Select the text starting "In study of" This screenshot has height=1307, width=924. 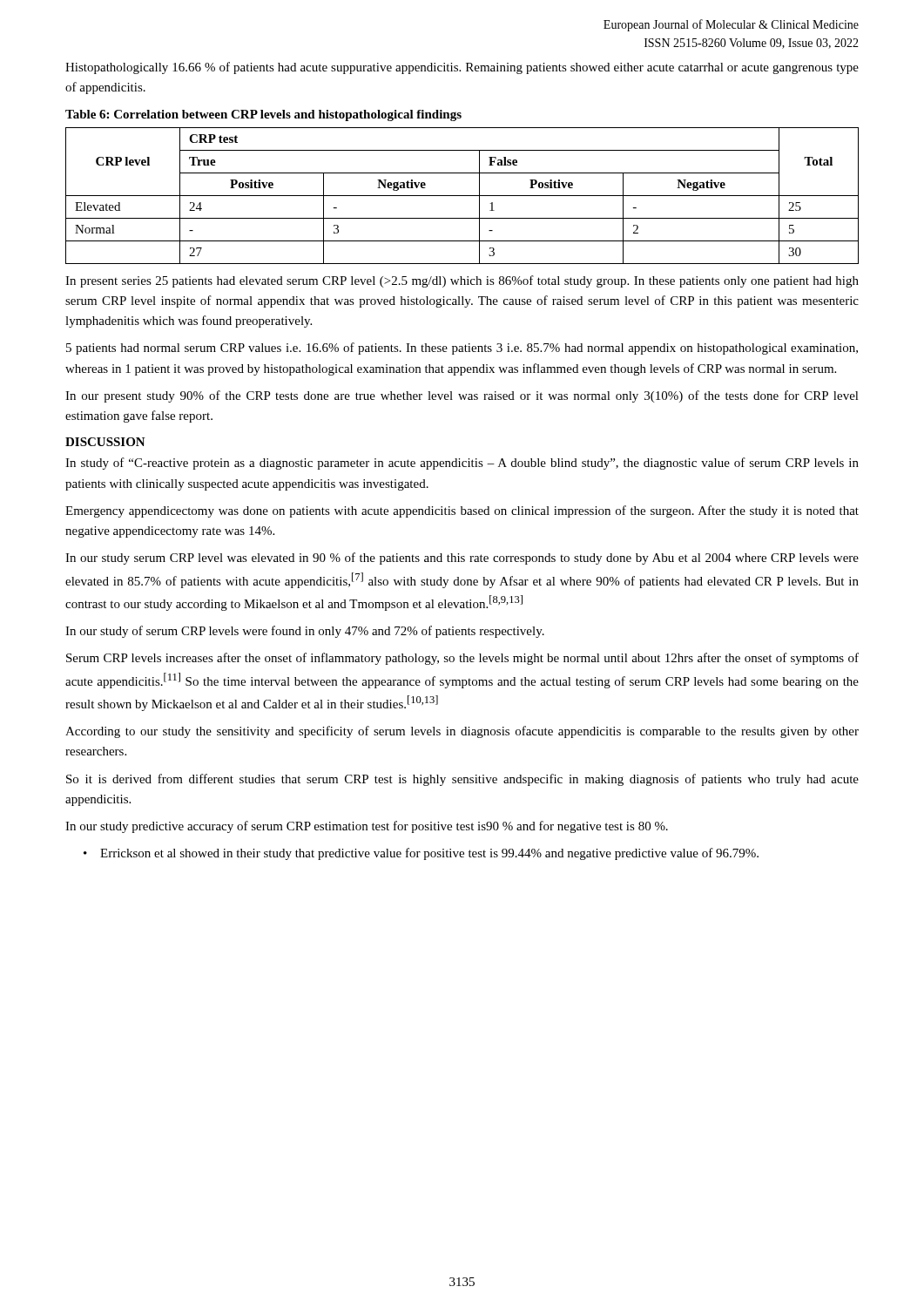click(x=462, y=473)
